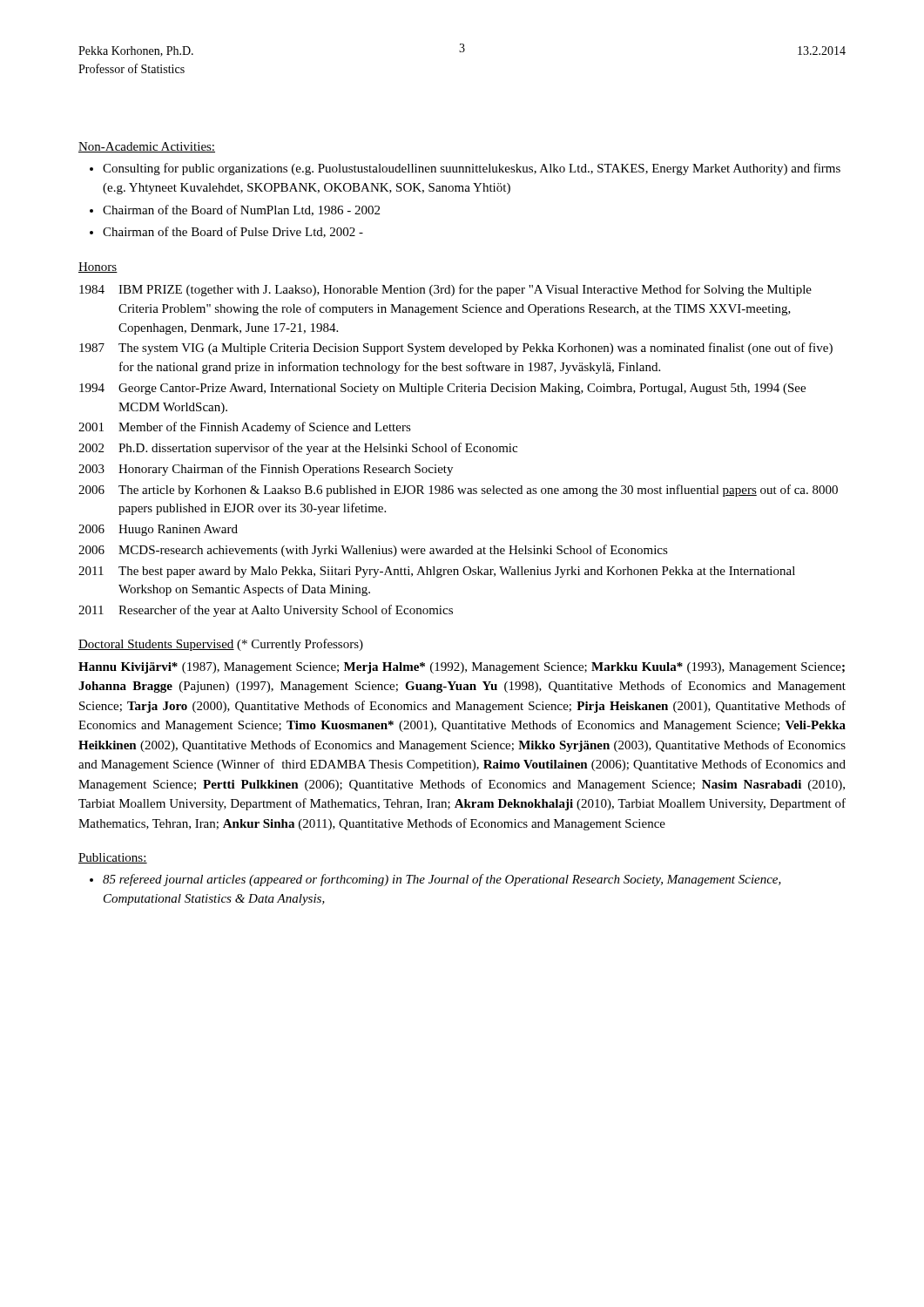Find the section header containing "Doctoral Students Supervised"

point(156,644)
